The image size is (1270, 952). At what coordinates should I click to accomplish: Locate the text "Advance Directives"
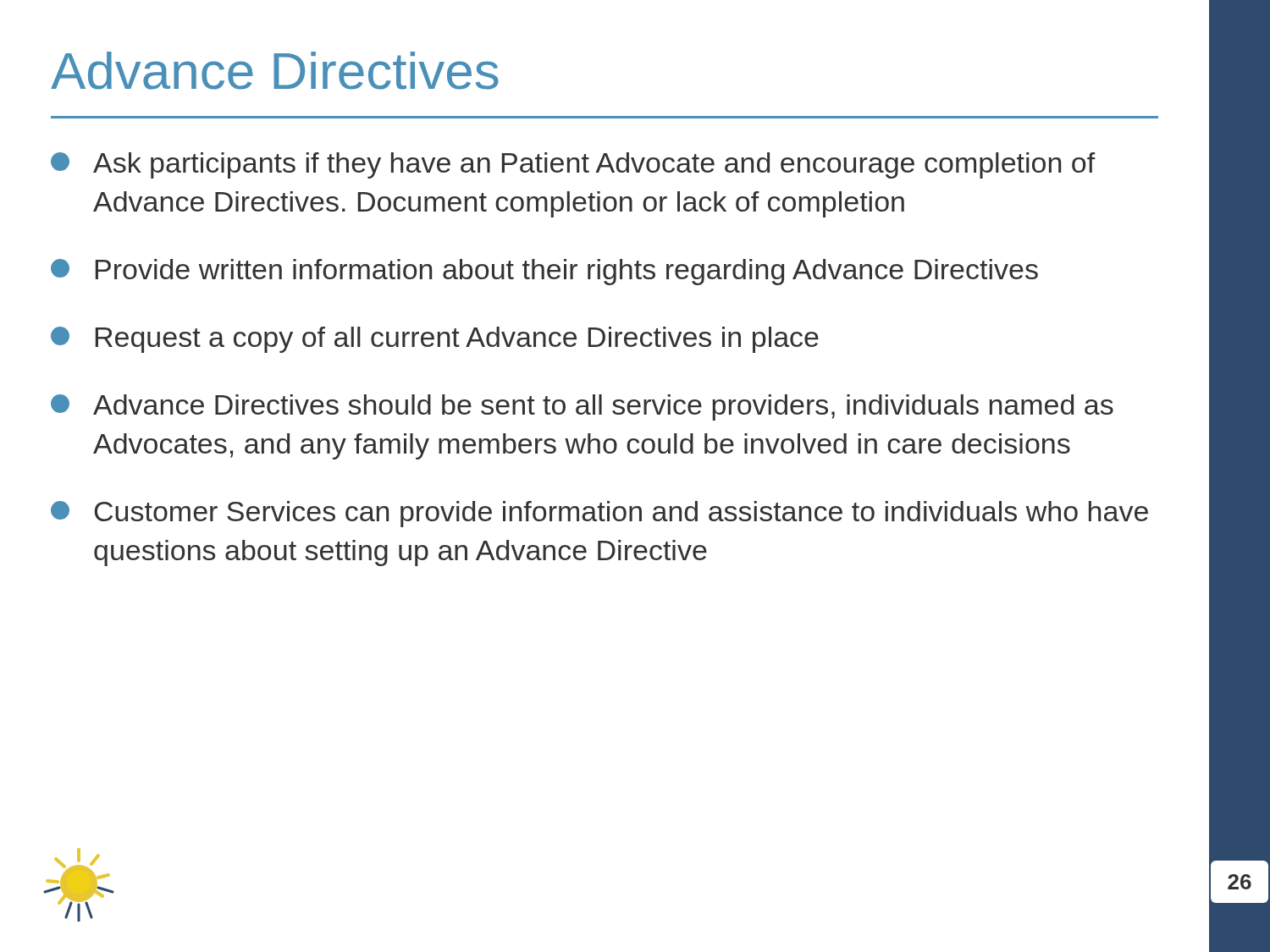click(275, 71)
